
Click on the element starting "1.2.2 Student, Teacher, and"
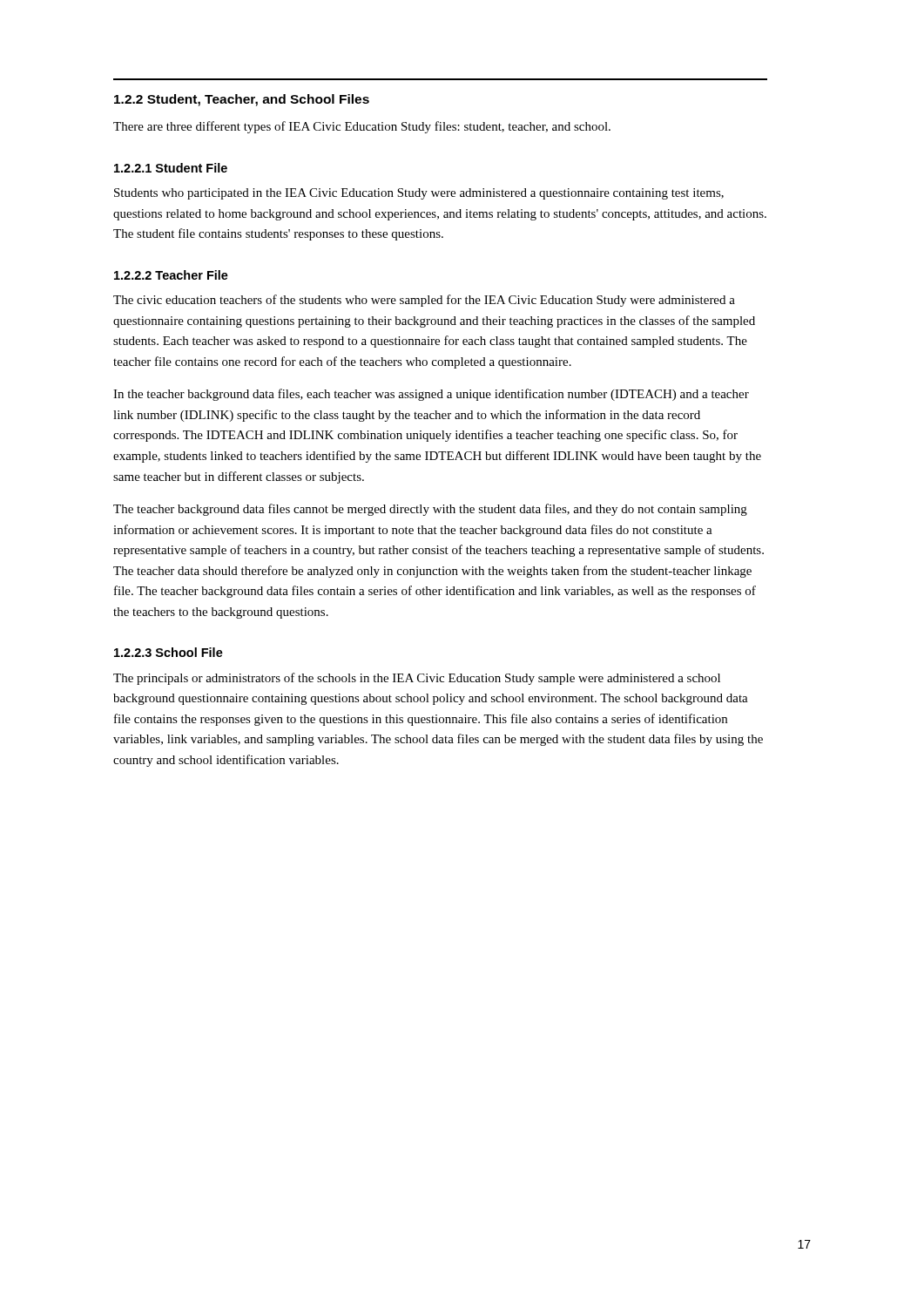tap(242, 100)
